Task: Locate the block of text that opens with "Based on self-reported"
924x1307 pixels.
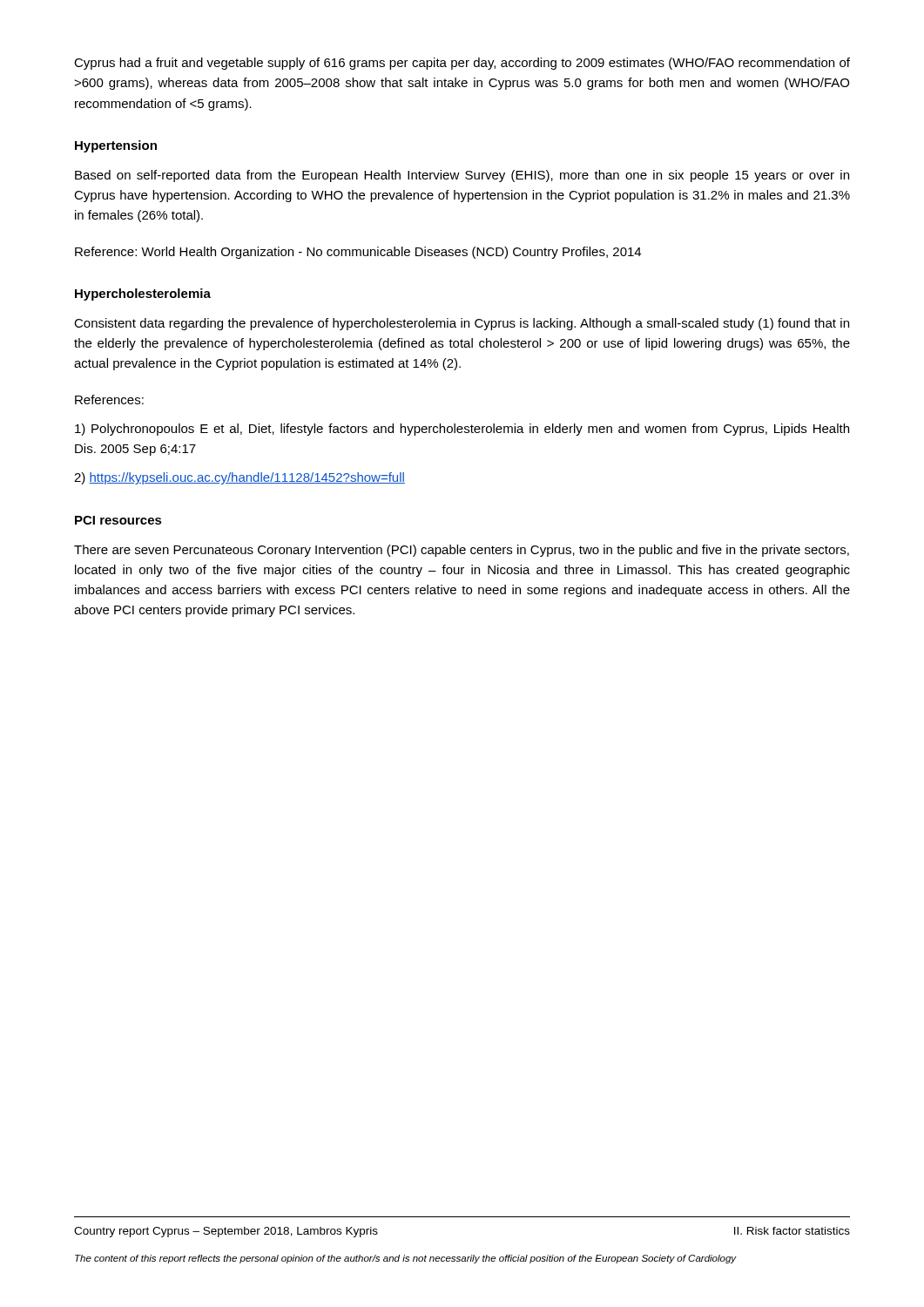Action: (x=462, y=195)
